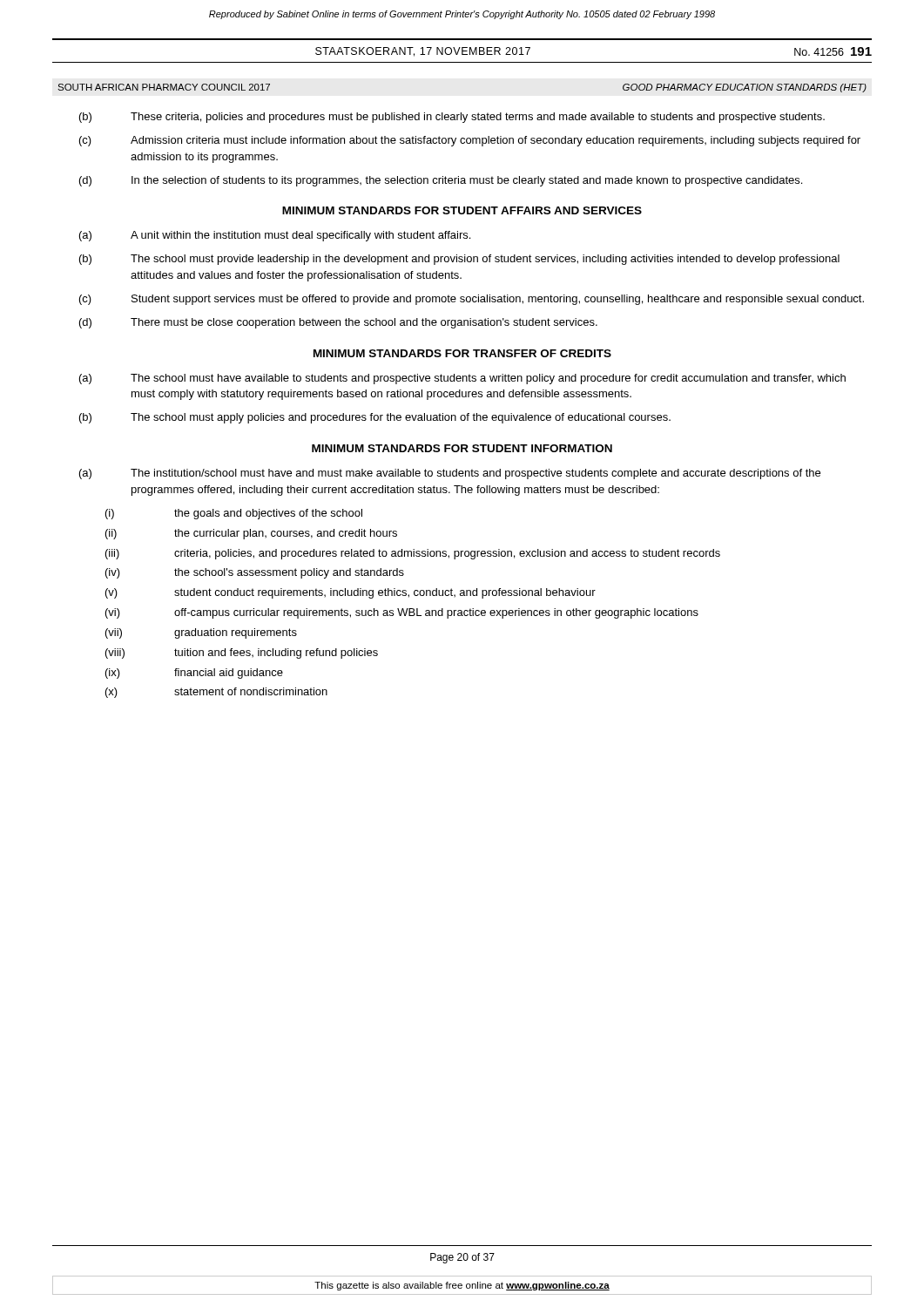Image resolution: width=924 pixels, height=1307 pixels.
Task: Point to the block starting "(vii) graduation requirements"
Action: coord(201,633)
